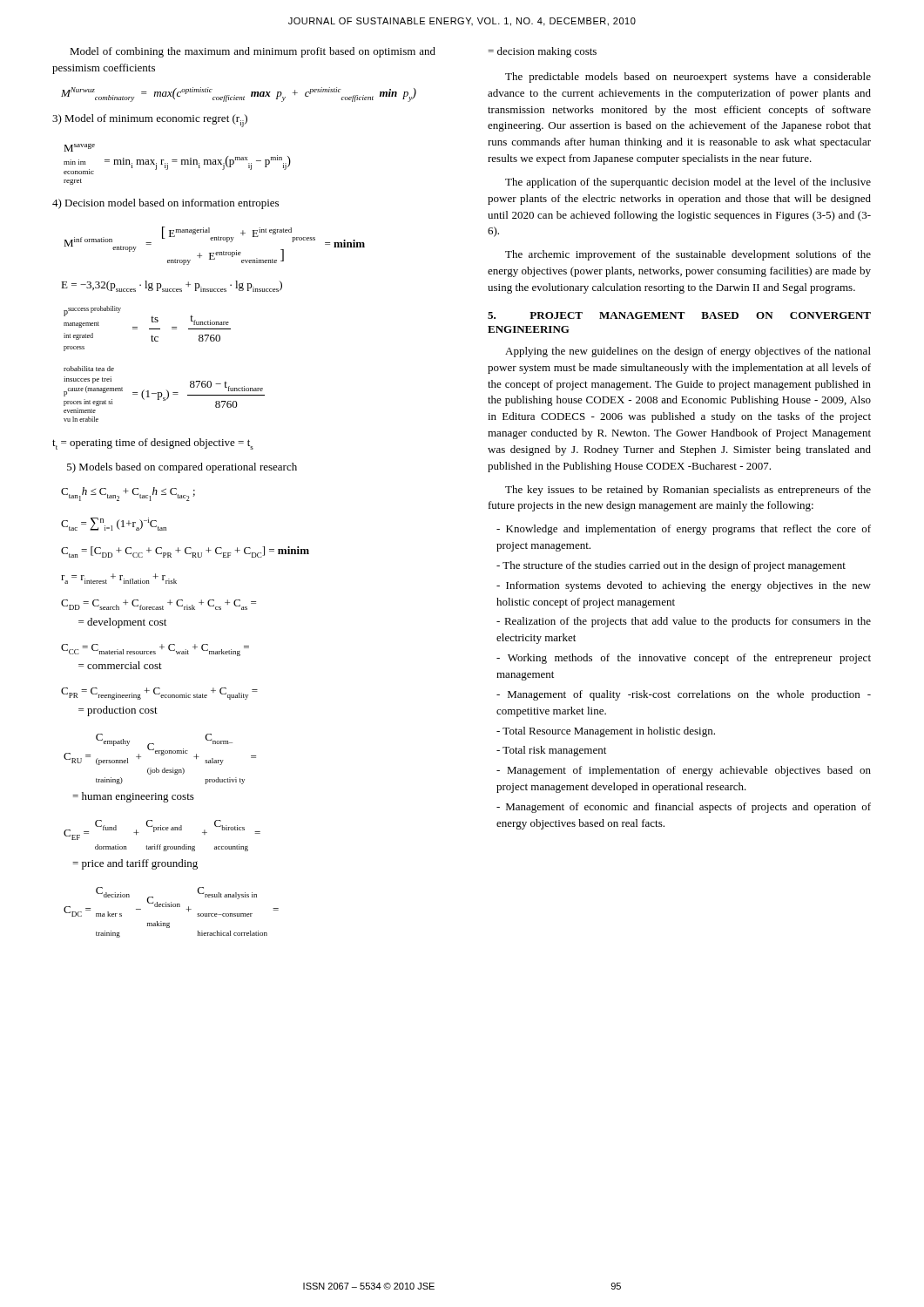Point to the passage starting "Total risk management"

551,750
